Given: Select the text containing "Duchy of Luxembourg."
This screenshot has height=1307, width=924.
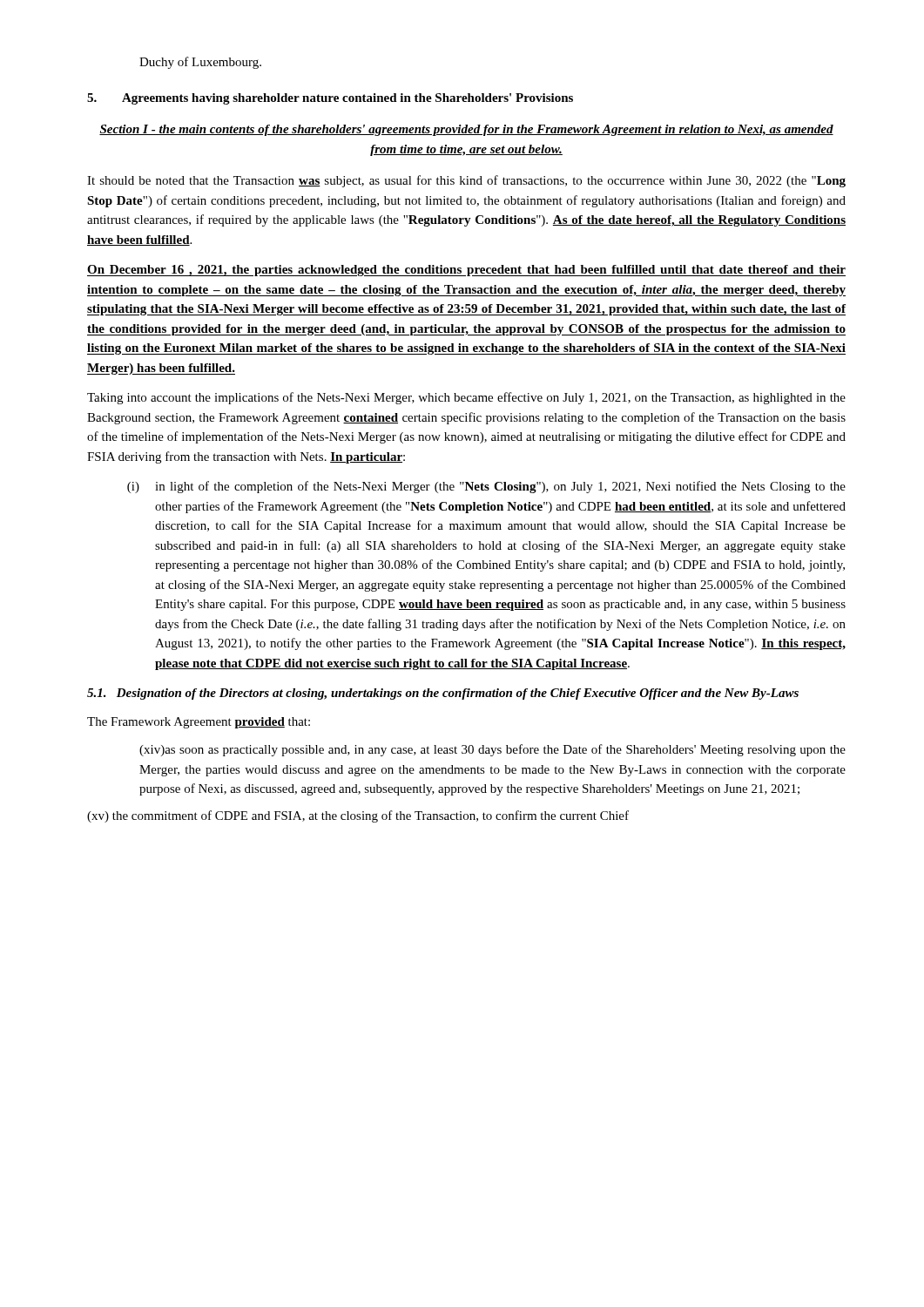Looking at the screenshot, I should (200, 63).
